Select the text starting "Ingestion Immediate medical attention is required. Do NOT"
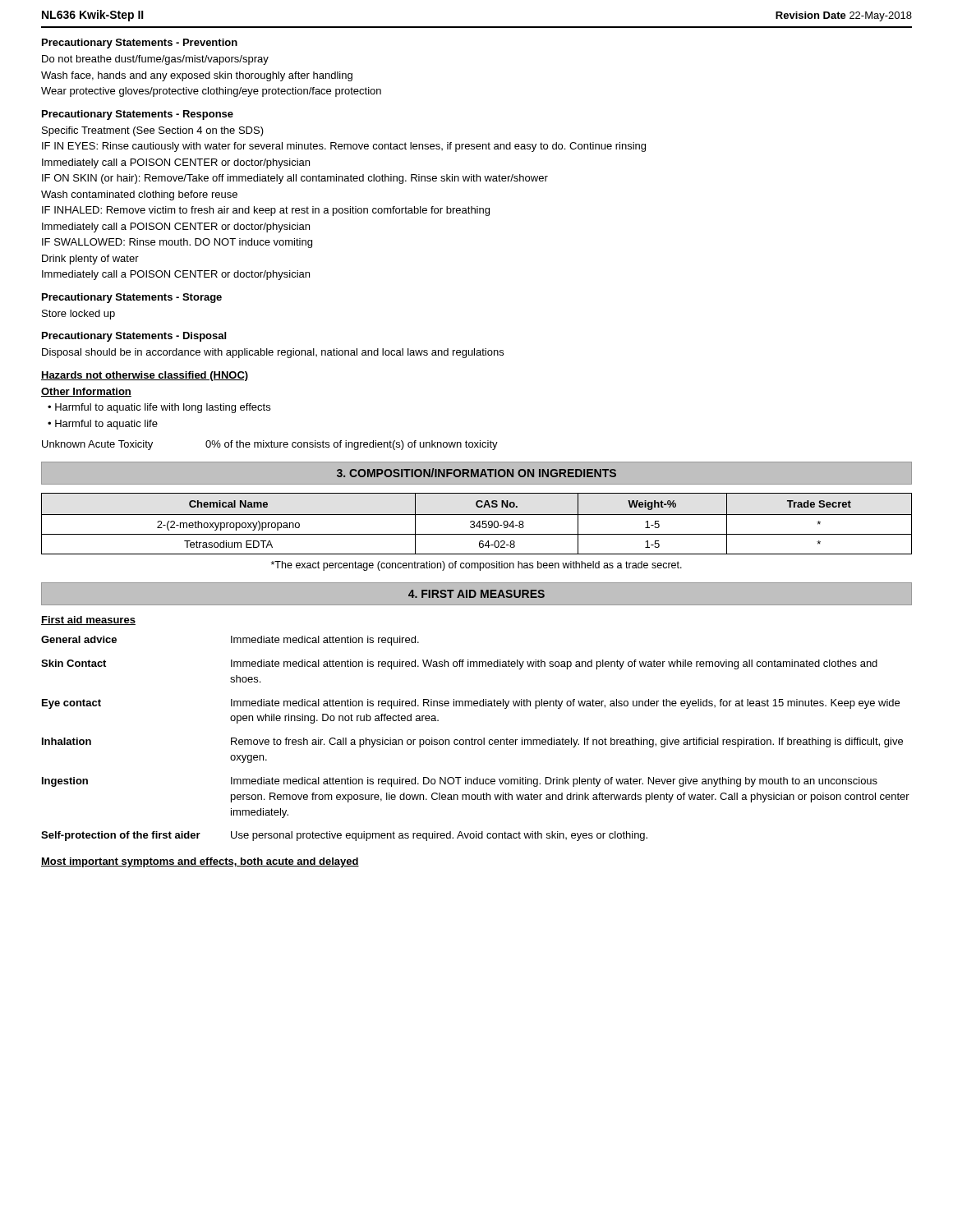 pos(476,797)
